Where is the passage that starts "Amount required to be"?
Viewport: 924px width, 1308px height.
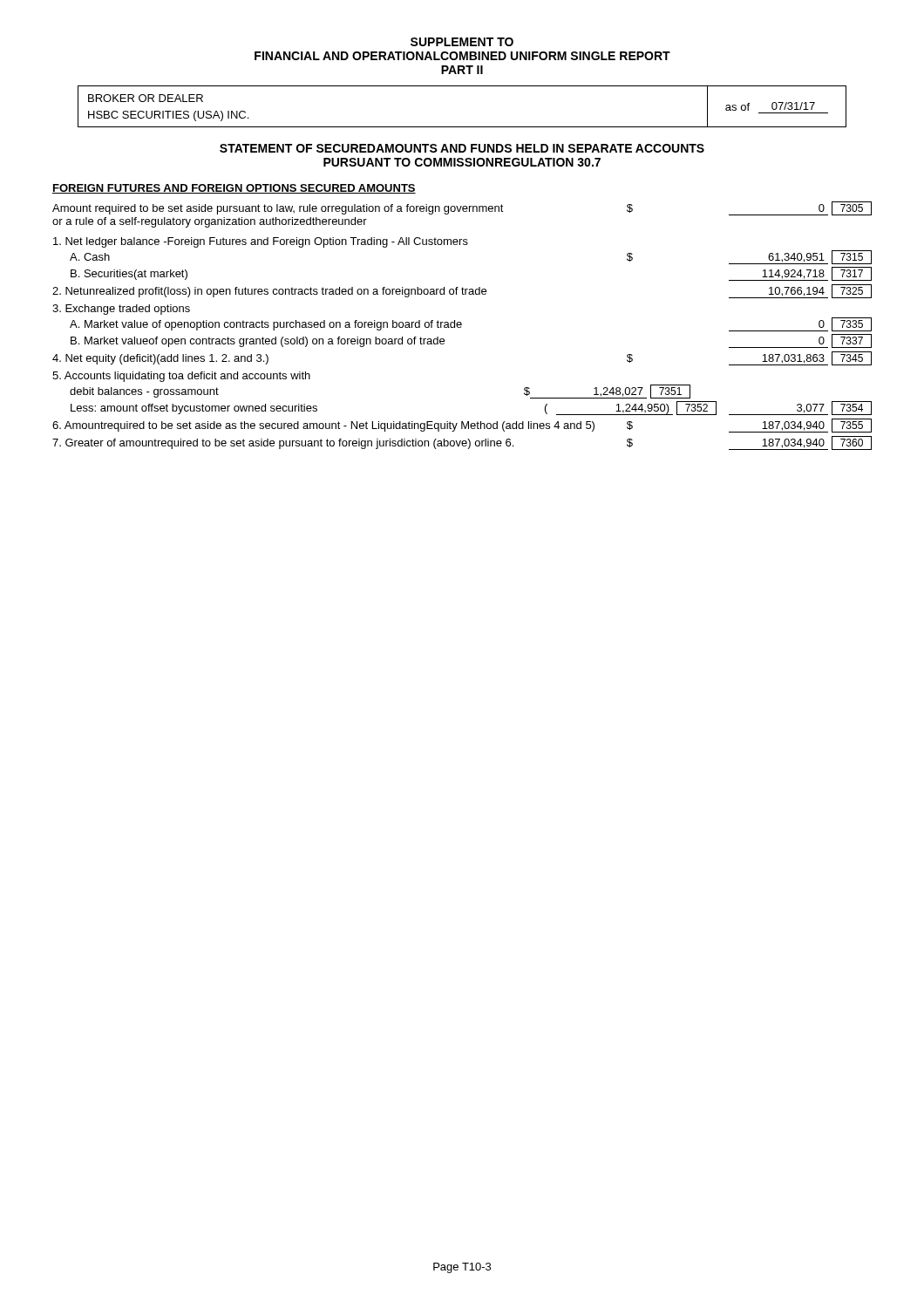pos(462,215)
